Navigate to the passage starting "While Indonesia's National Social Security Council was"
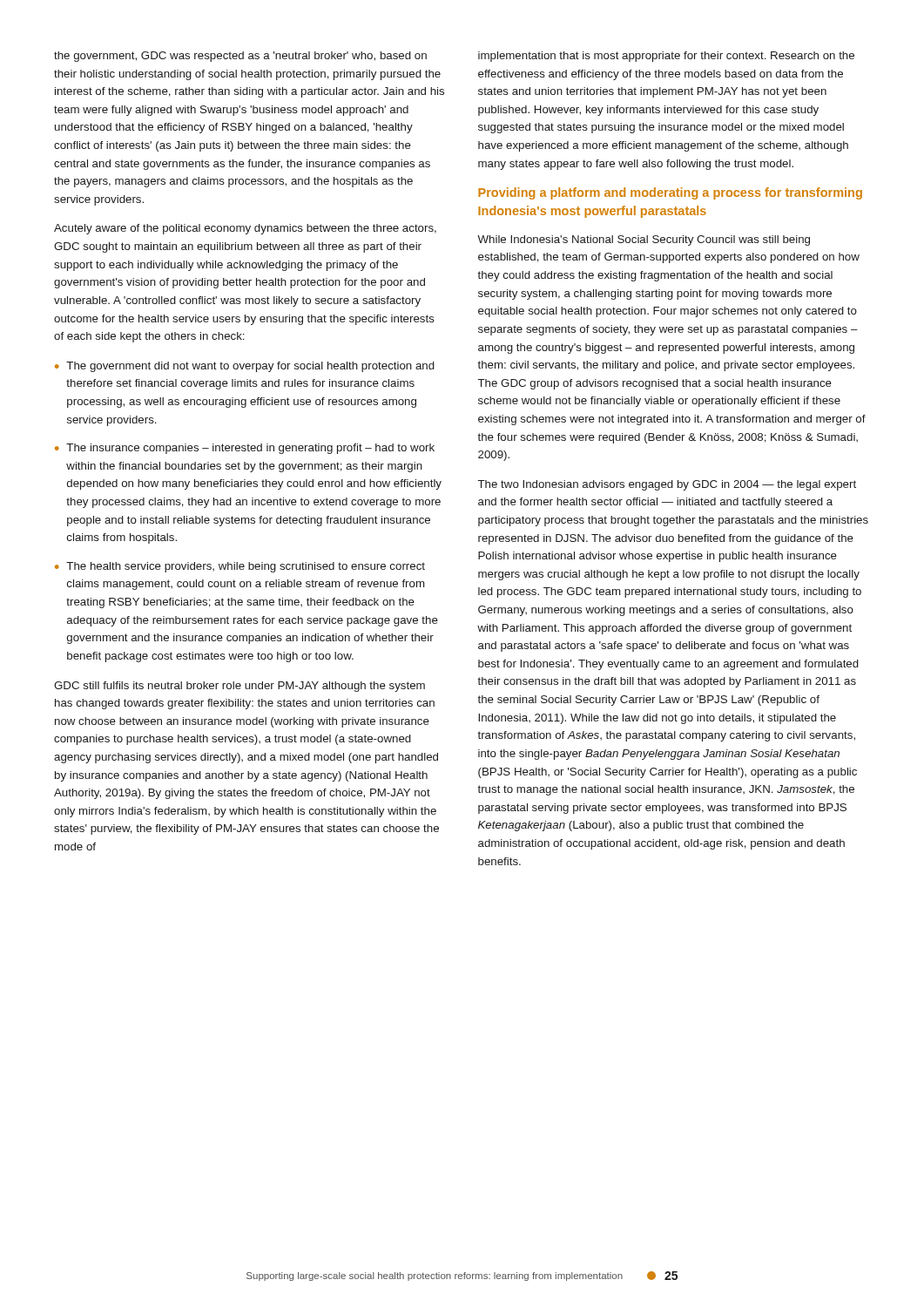The height and width of the screenshot is (1307, 924). pos(674,348)
